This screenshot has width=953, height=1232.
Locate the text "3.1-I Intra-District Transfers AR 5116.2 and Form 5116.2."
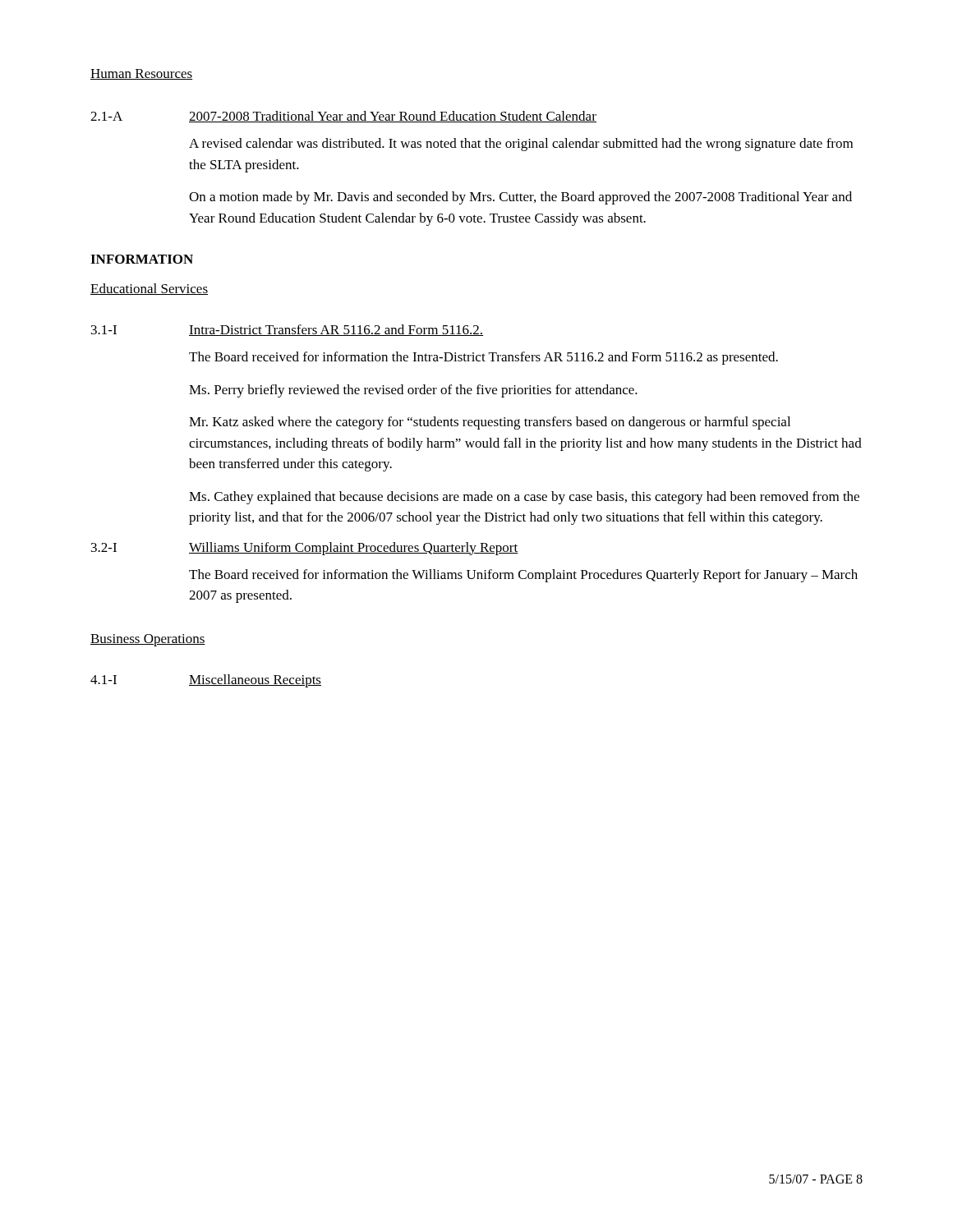tap(476, 330)
